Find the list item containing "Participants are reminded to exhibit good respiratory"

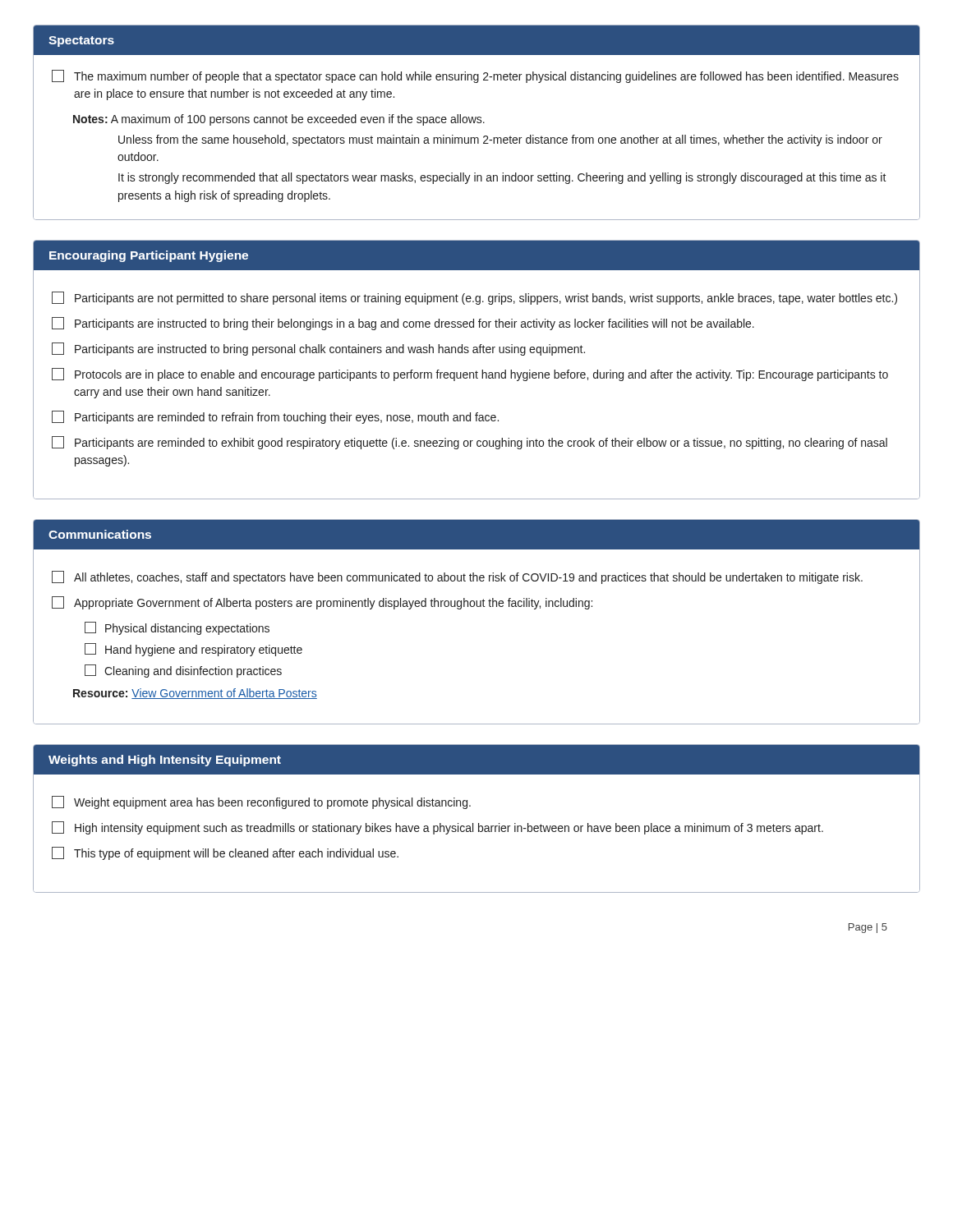(476, 452)
